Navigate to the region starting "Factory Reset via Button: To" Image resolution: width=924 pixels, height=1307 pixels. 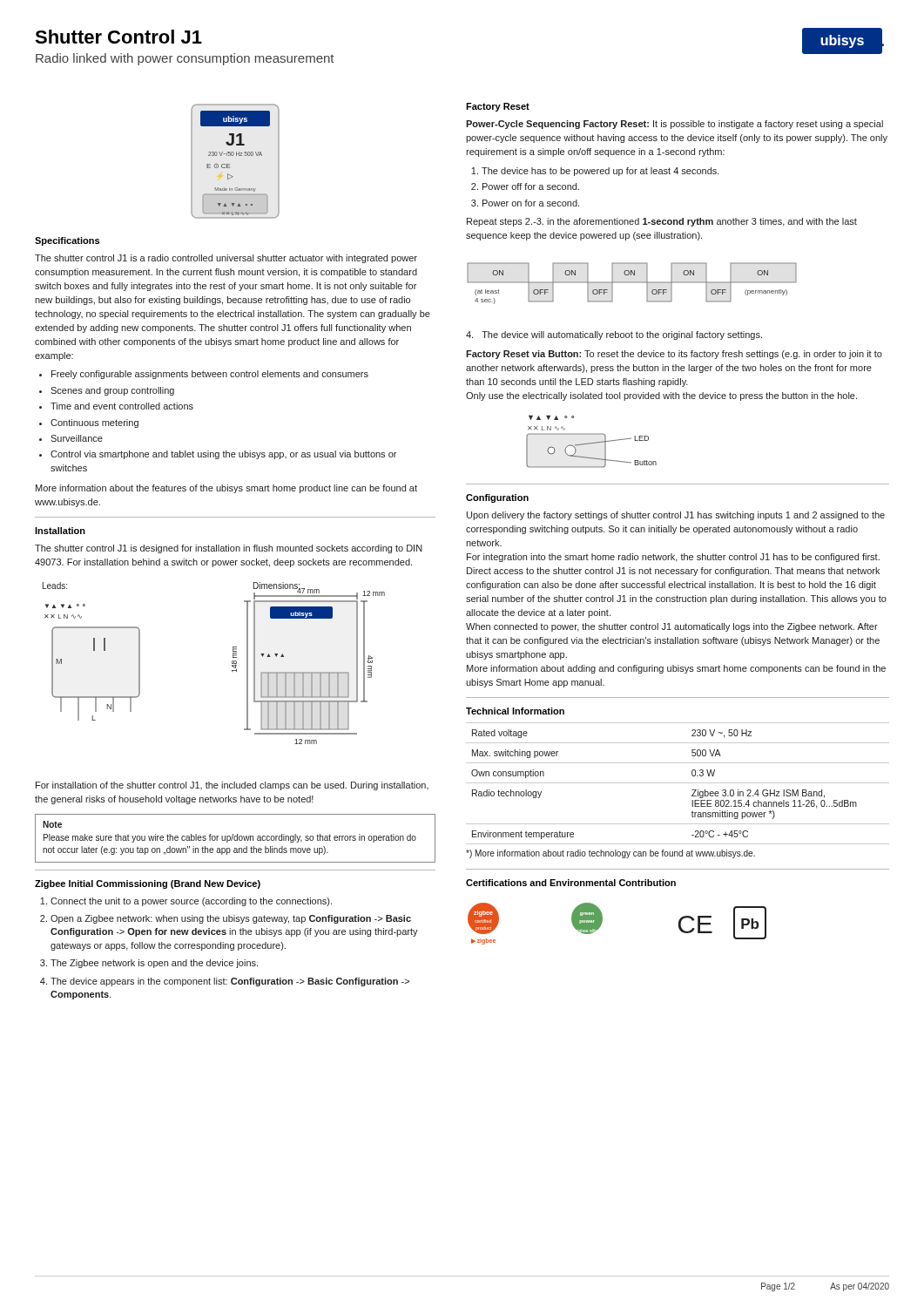tap(678, 375)
